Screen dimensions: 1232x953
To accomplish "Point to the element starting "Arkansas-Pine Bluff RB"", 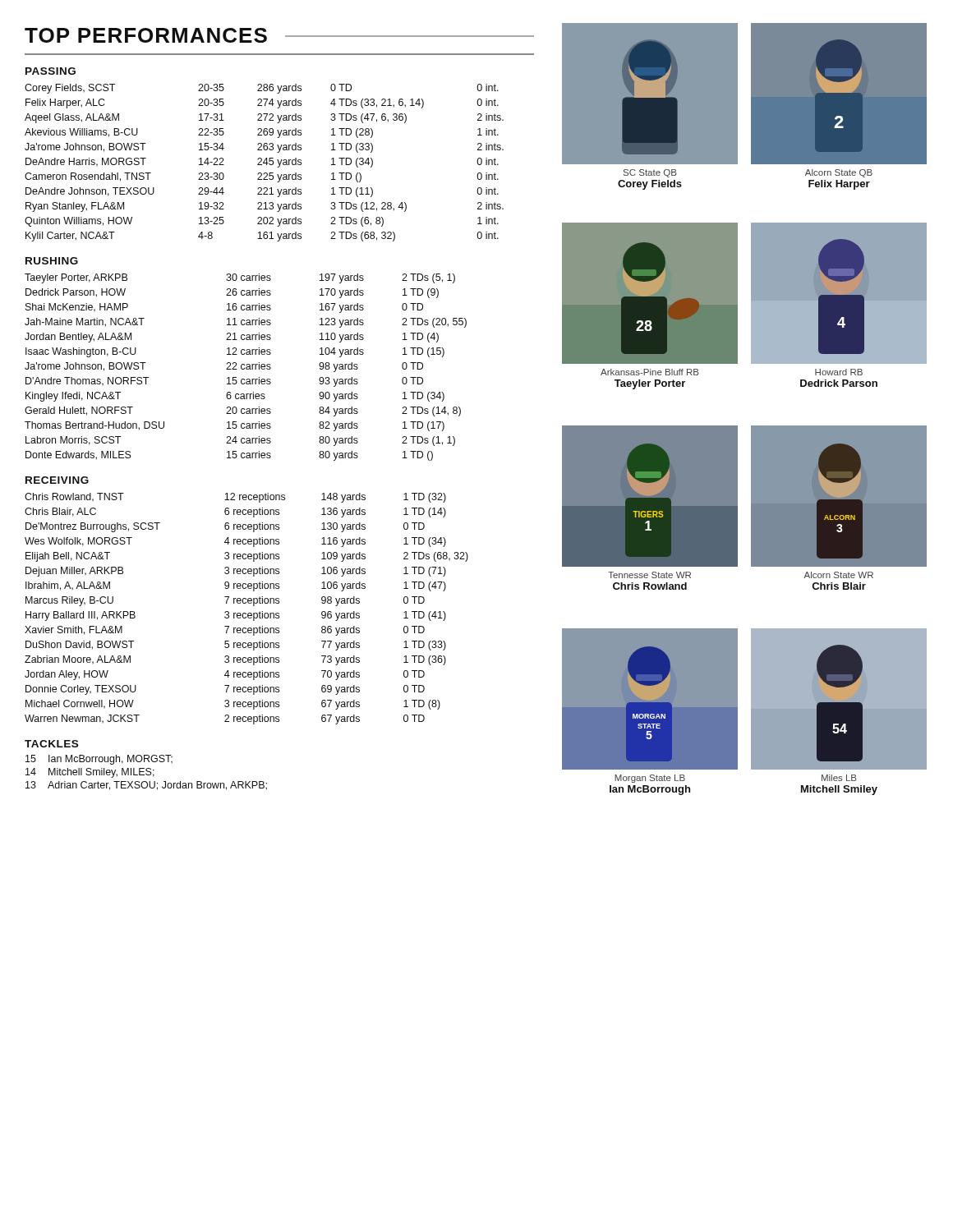I will click(650, 378).
